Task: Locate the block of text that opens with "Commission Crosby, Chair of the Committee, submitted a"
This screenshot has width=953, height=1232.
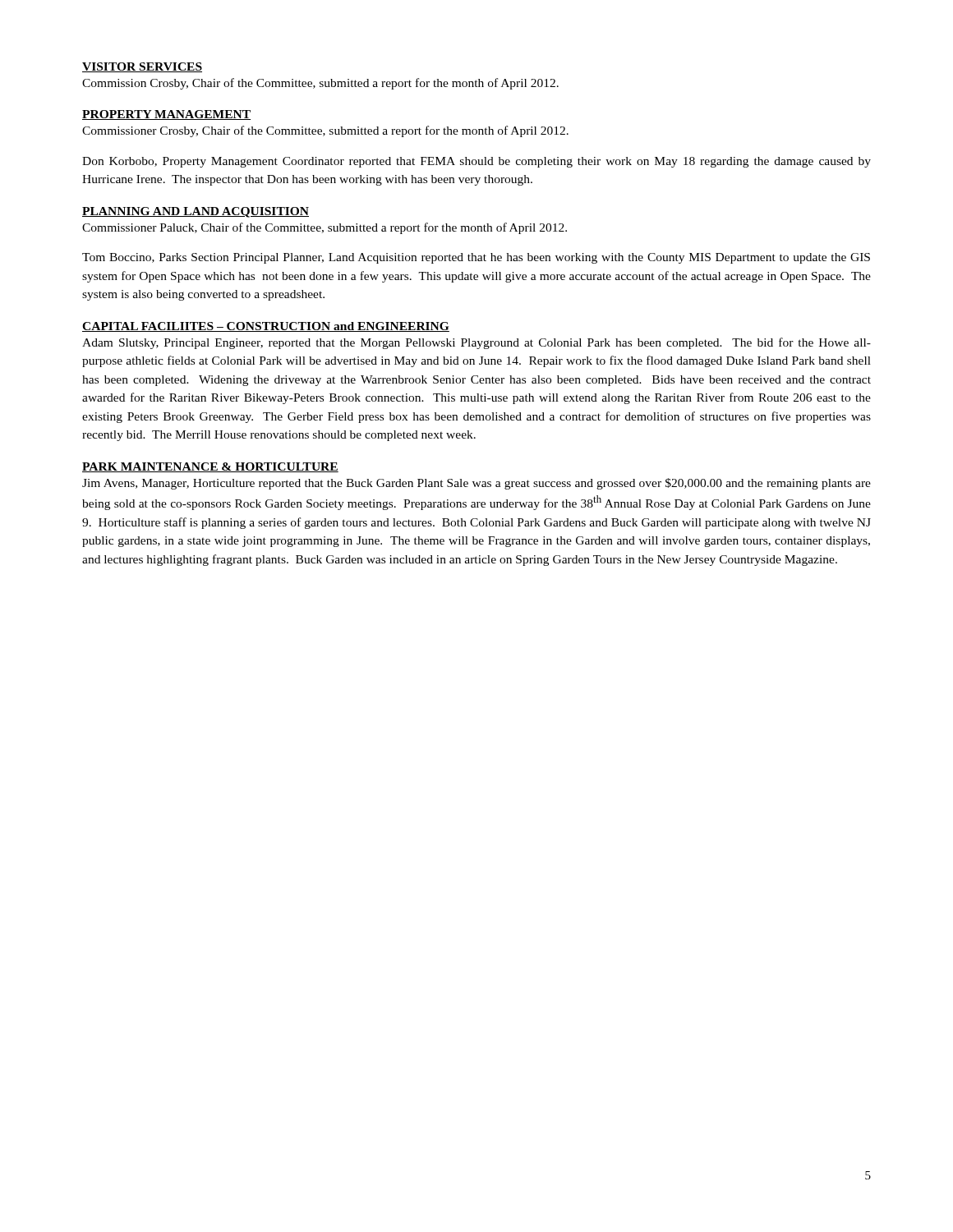Action: [x=321, y=83]
